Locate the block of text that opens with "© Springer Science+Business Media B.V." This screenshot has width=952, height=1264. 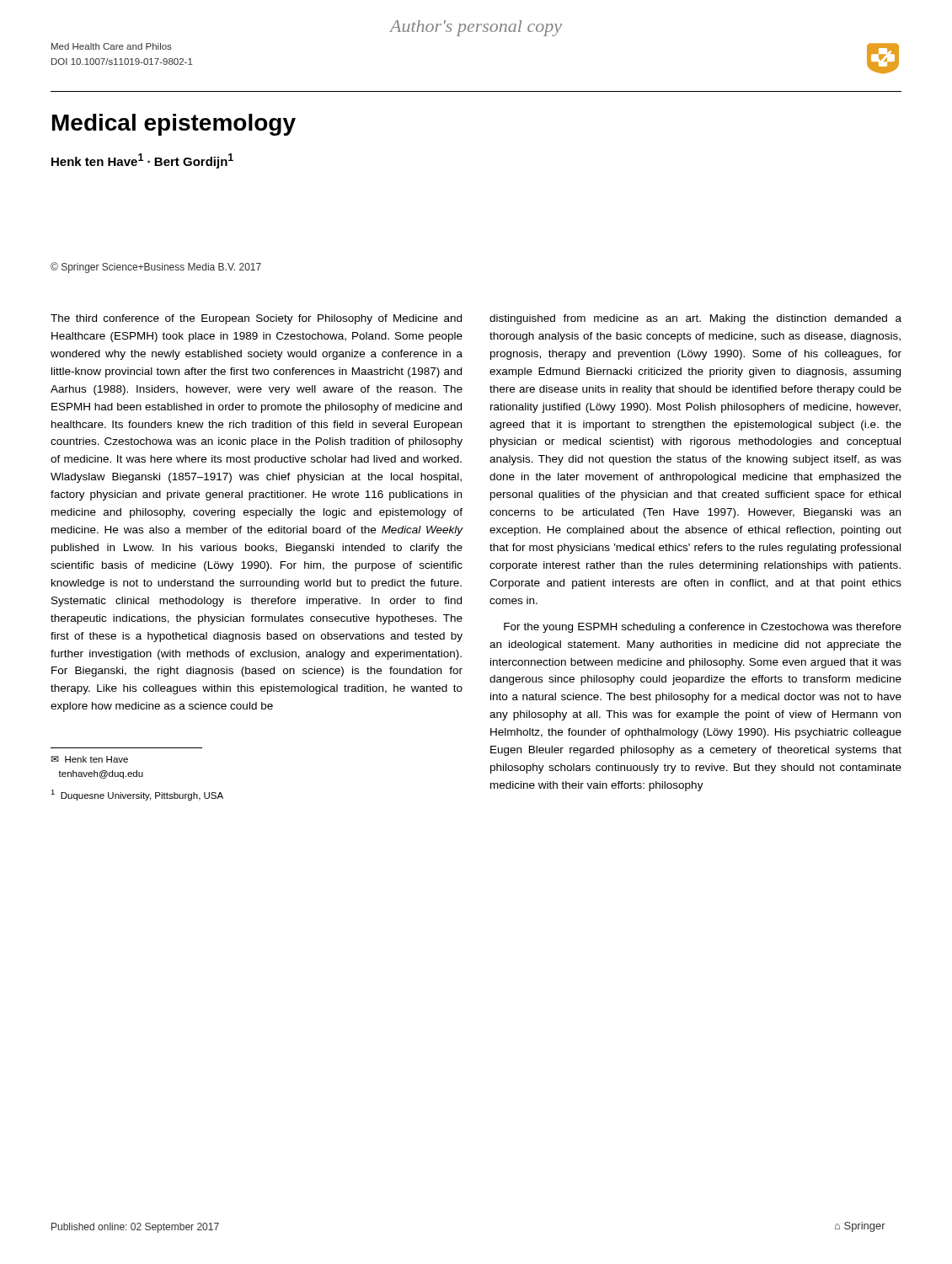156,267
